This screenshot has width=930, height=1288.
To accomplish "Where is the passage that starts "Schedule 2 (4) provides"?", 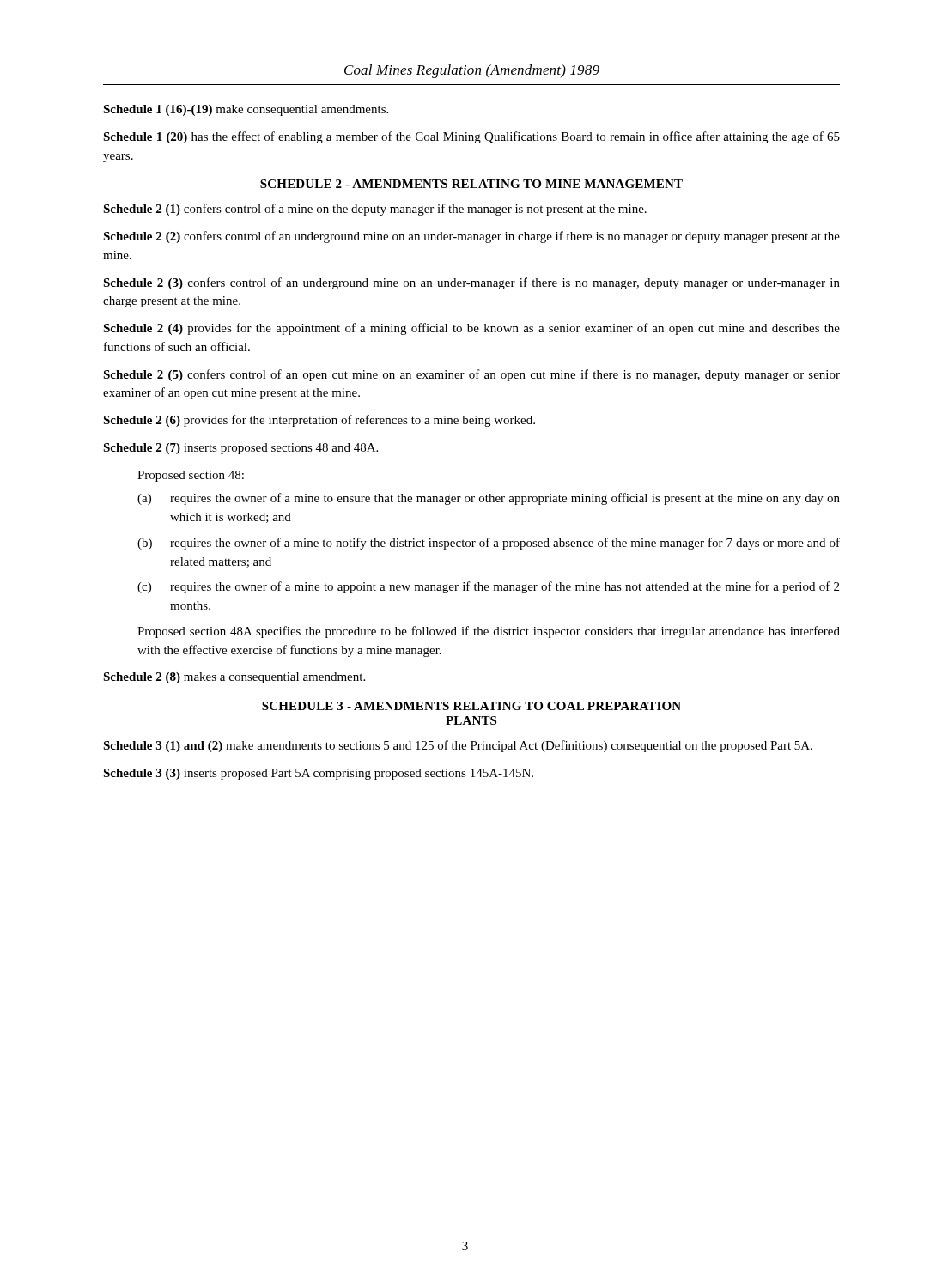I will coord(471,337).
